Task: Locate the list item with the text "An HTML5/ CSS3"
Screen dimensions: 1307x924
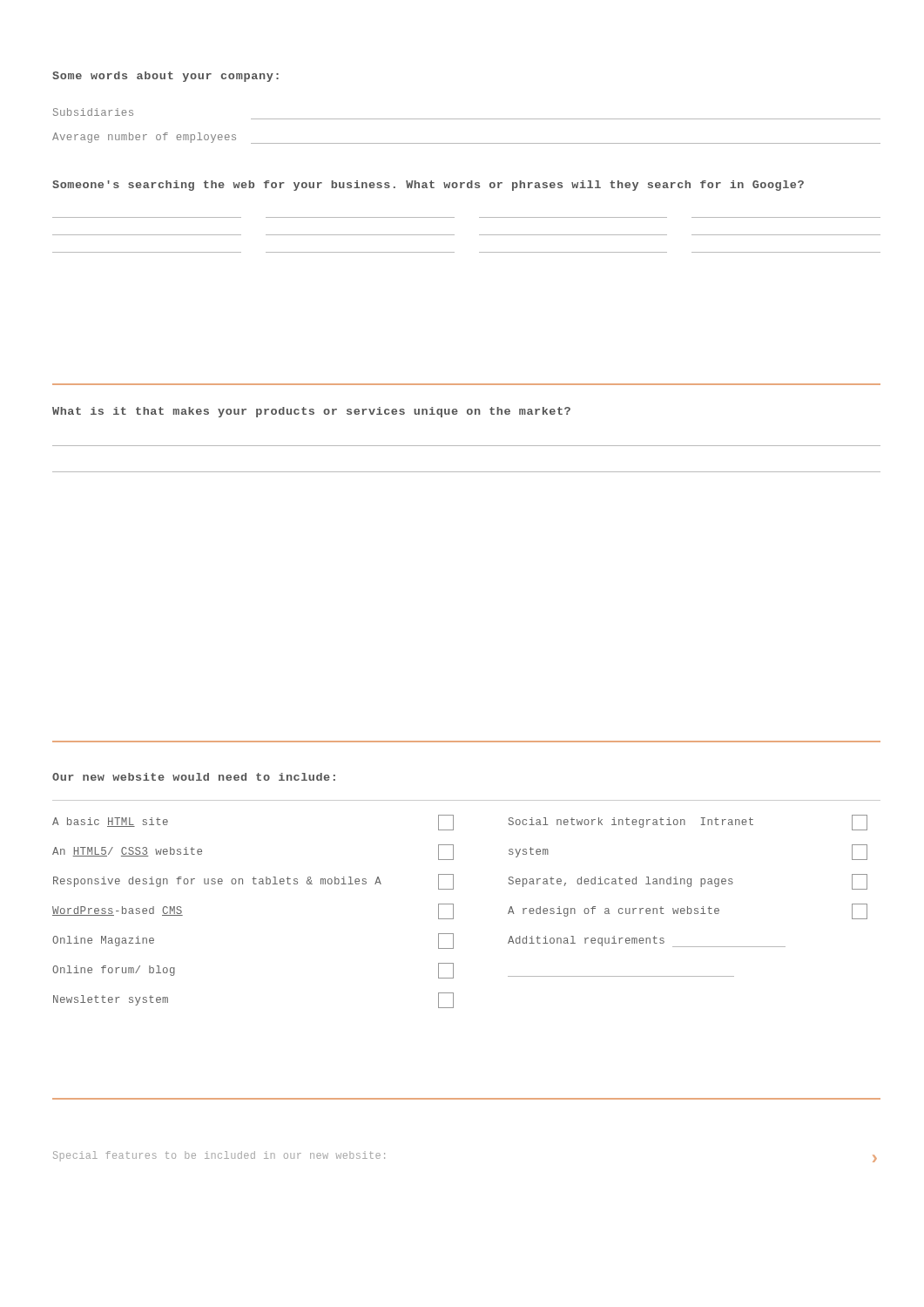Action: 128,852
